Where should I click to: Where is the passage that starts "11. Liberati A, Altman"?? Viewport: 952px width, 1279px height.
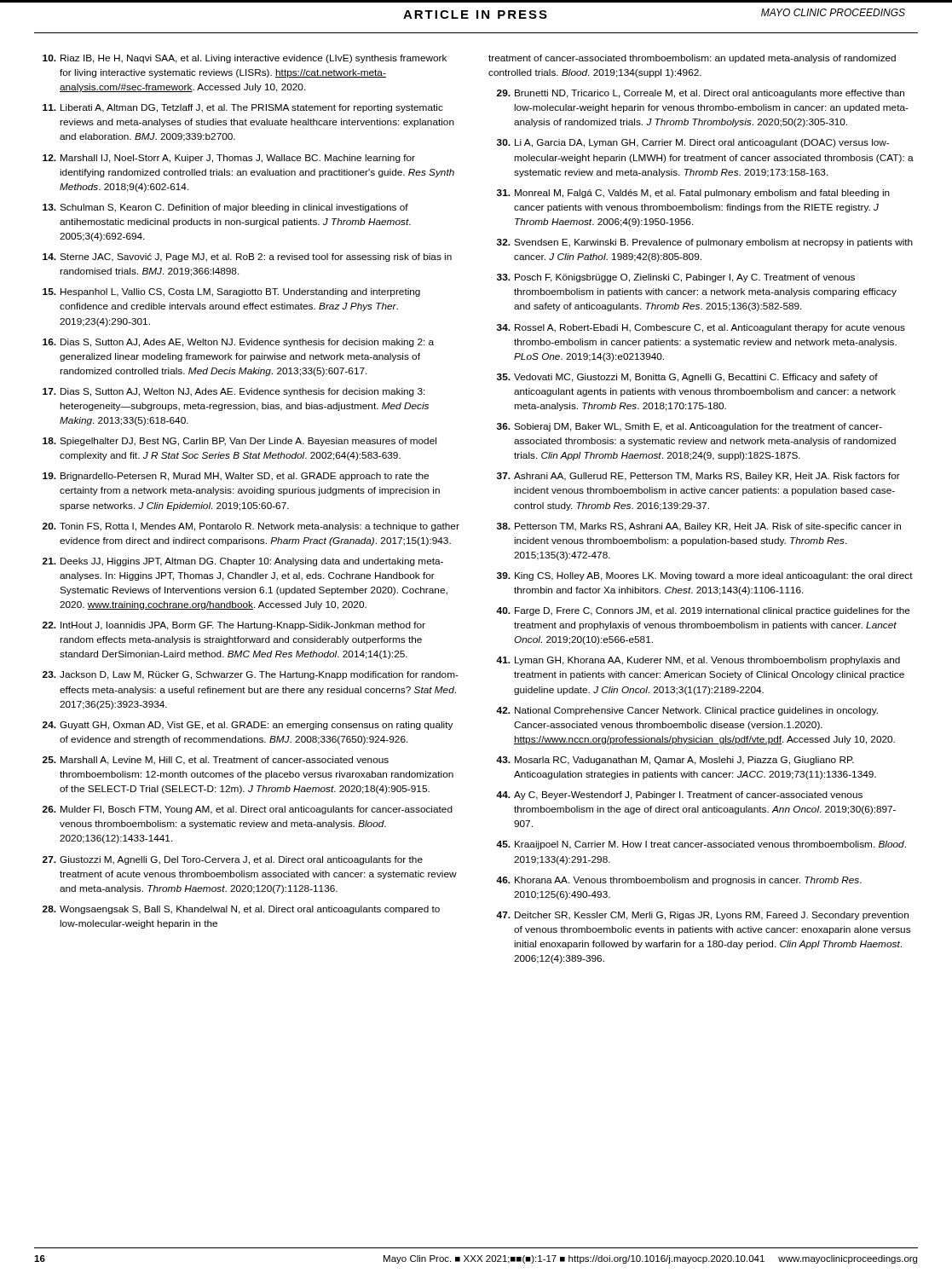(247, 123)
